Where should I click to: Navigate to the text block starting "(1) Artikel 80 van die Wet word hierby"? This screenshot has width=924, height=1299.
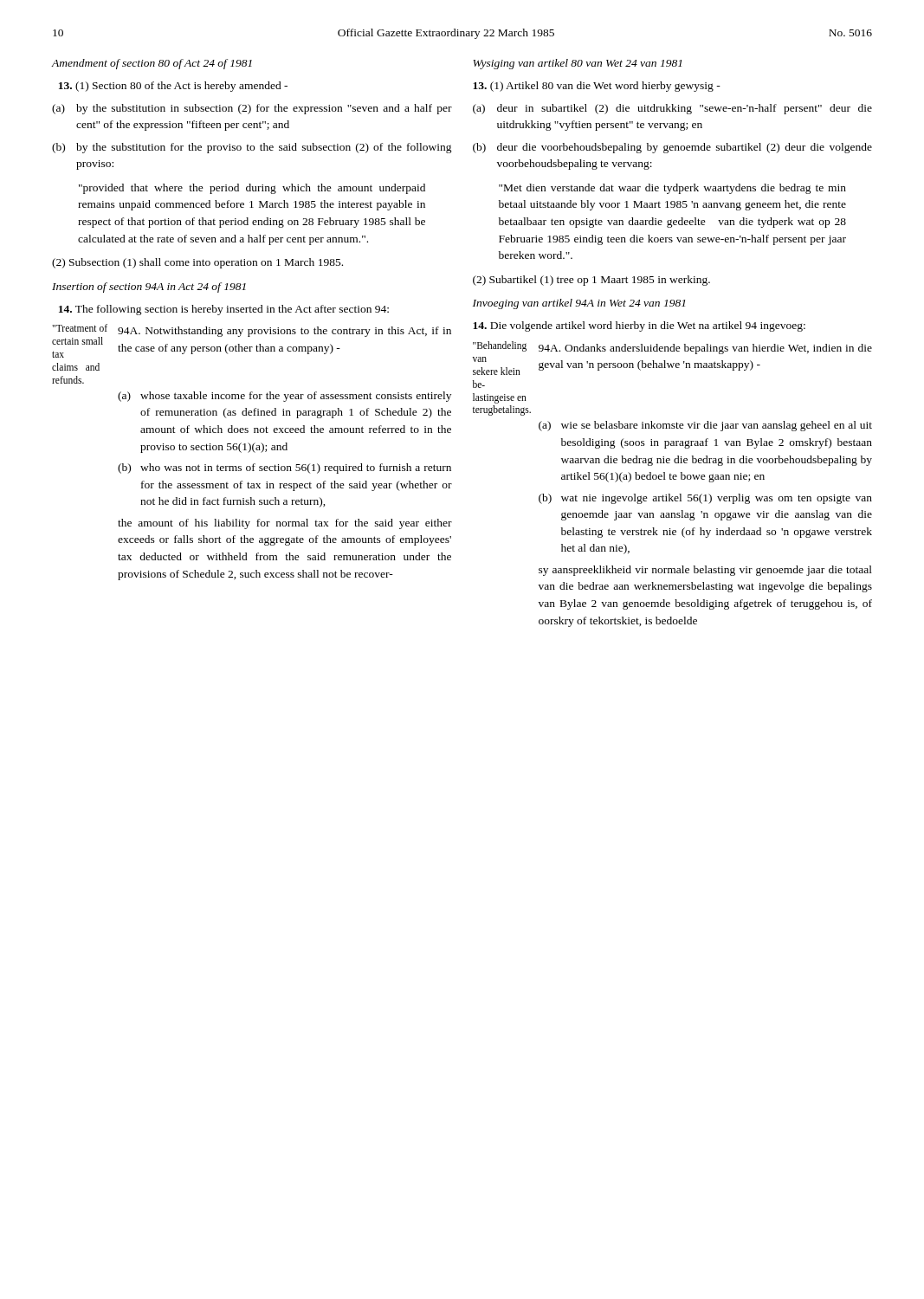pyautogui.click(x=596, y=85)
